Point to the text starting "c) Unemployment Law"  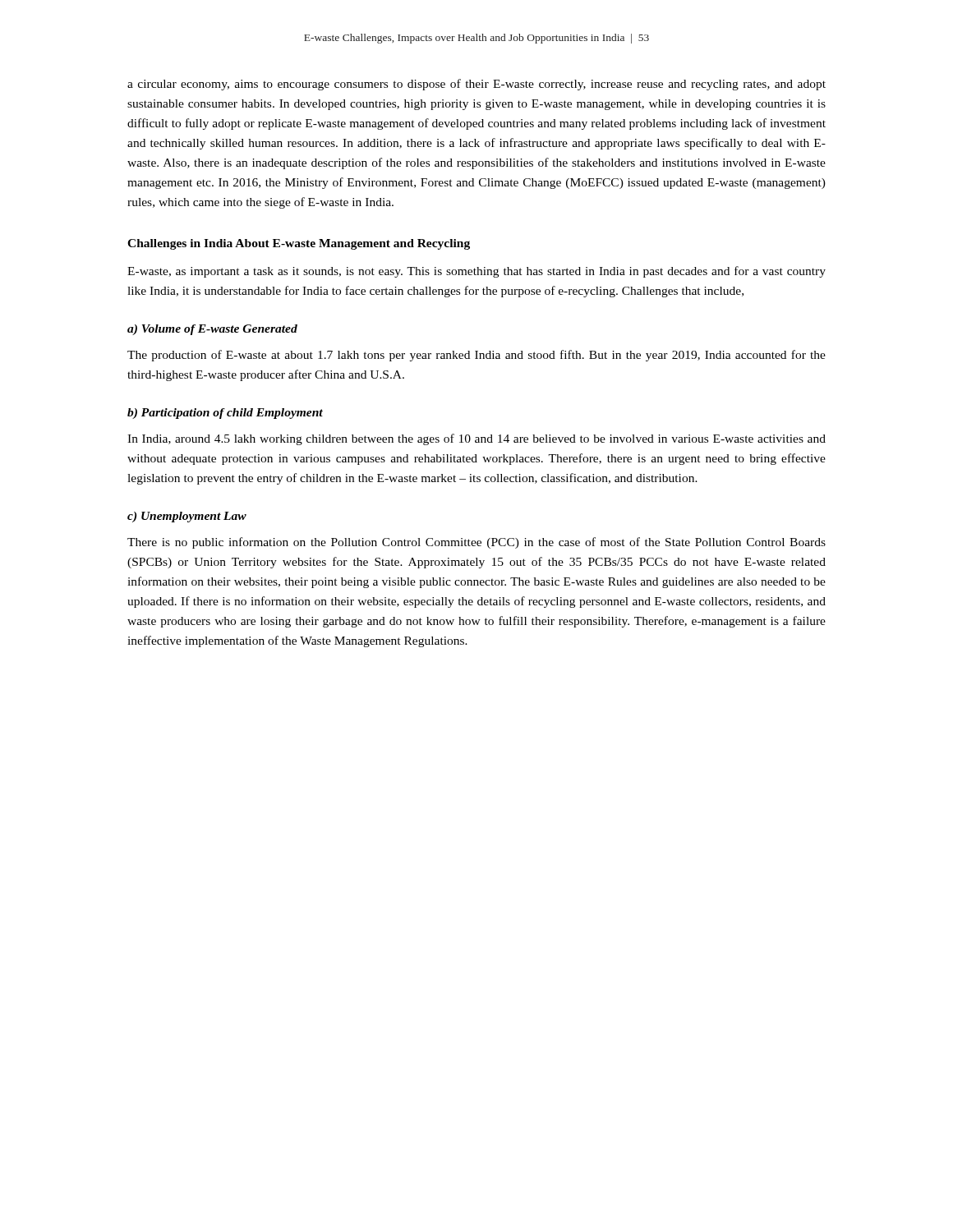pyautogui.click(x=187, y=516)
